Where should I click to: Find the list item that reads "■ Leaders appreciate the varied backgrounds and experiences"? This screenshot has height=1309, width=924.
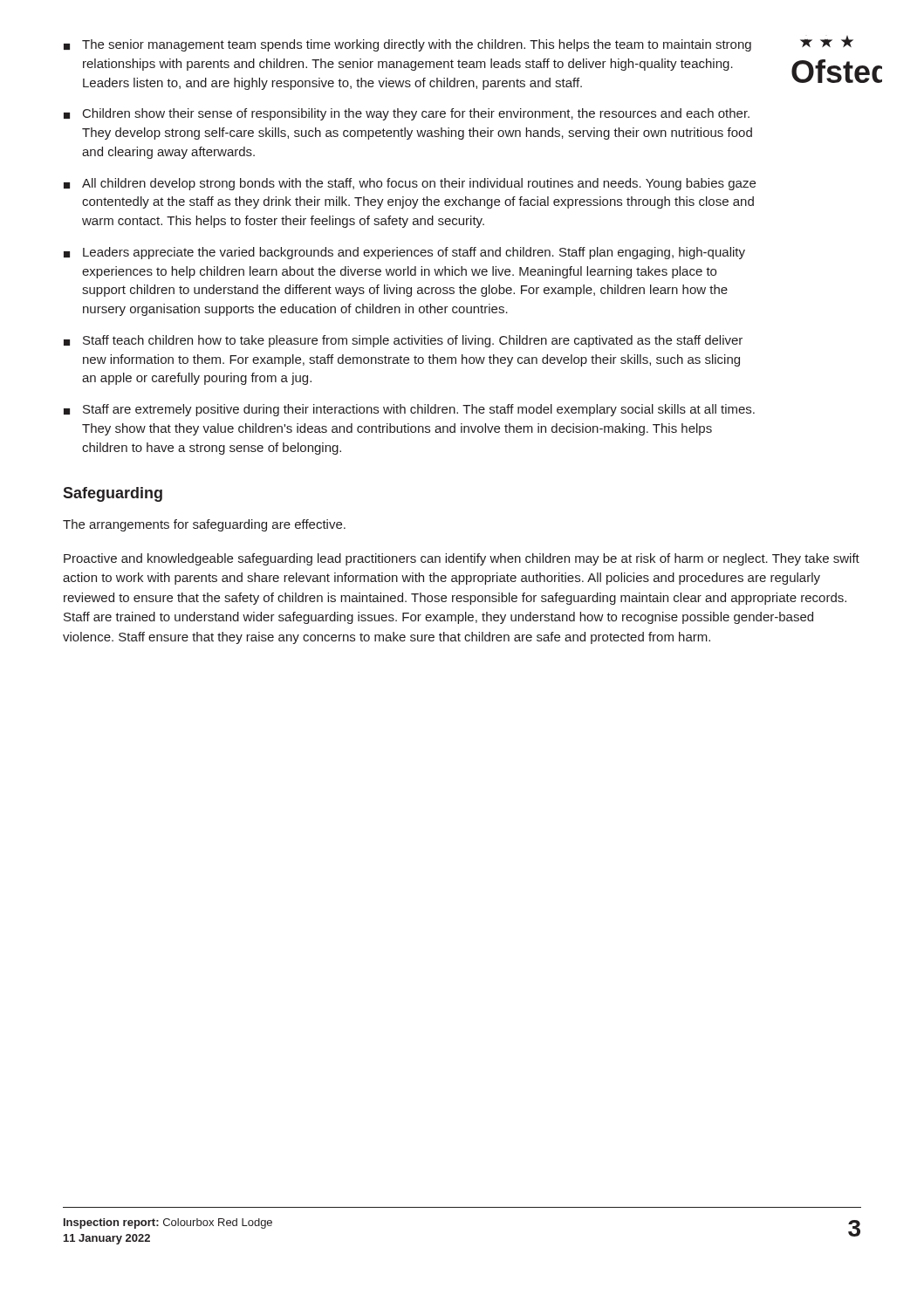pos(410,280)
